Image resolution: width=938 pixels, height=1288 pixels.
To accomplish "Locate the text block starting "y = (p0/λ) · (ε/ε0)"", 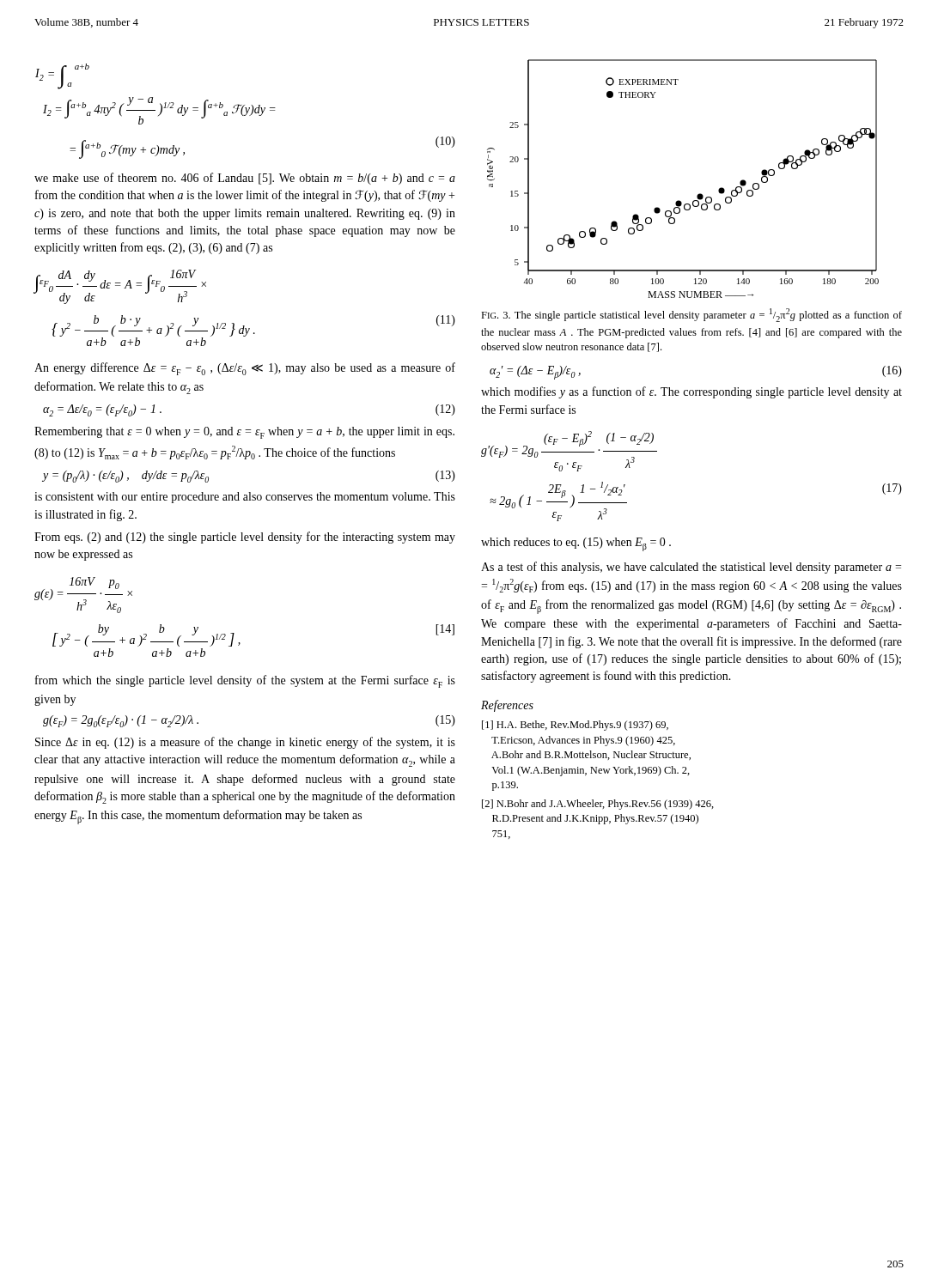I will [x=76, y=477].
